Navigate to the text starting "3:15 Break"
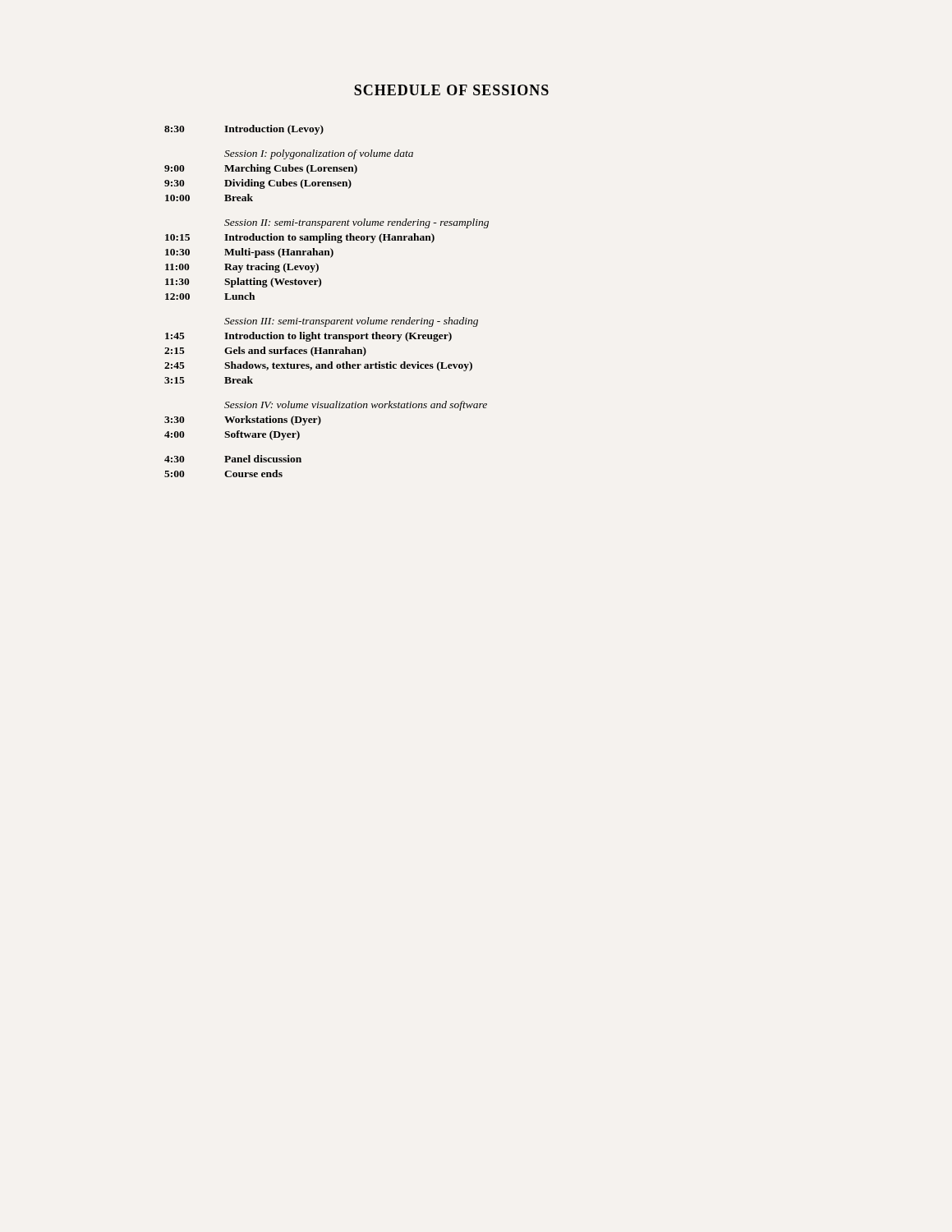952x1232 pixels. 176,380
